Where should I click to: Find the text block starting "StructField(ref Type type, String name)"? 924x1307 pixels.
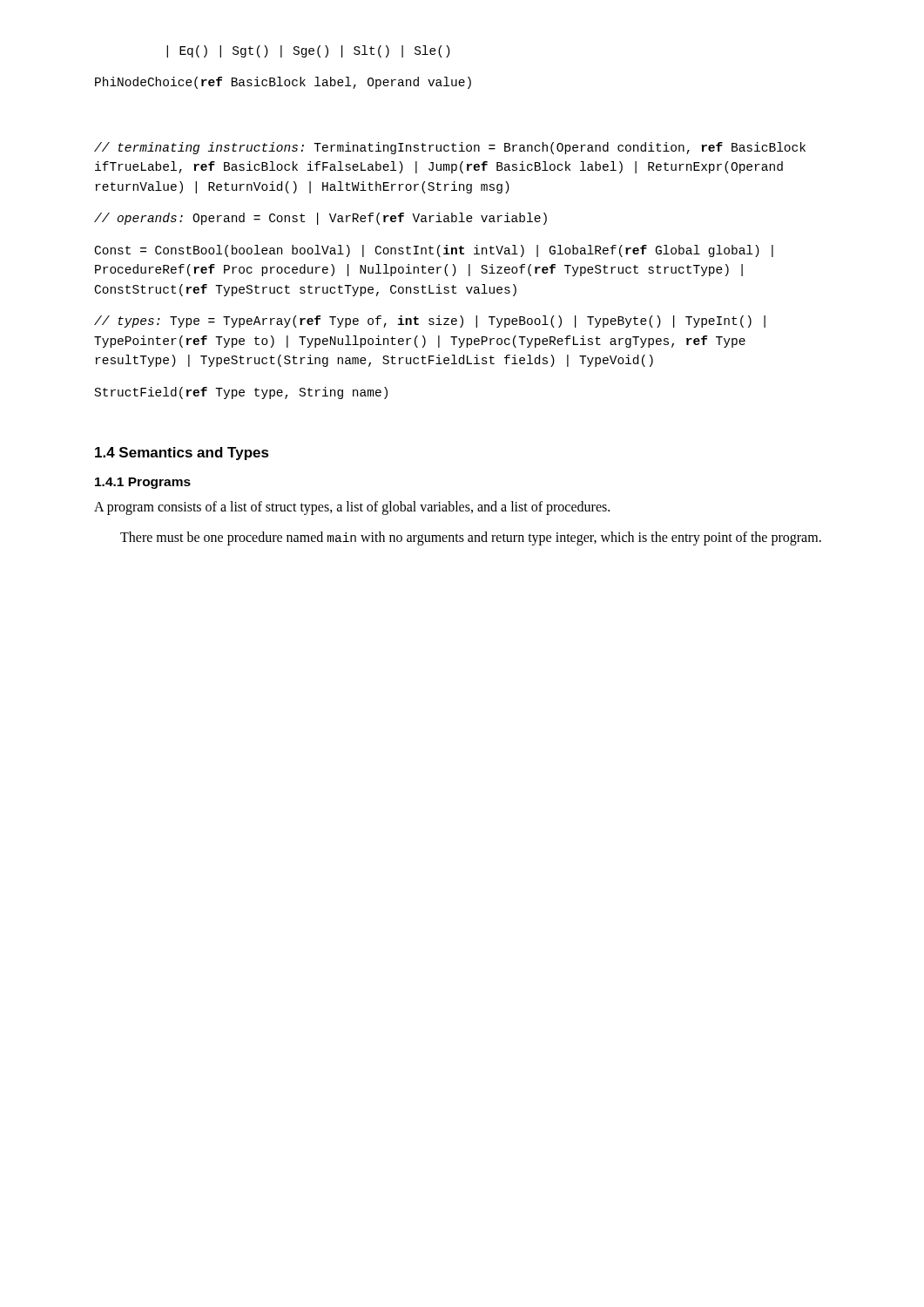[242, 393]
